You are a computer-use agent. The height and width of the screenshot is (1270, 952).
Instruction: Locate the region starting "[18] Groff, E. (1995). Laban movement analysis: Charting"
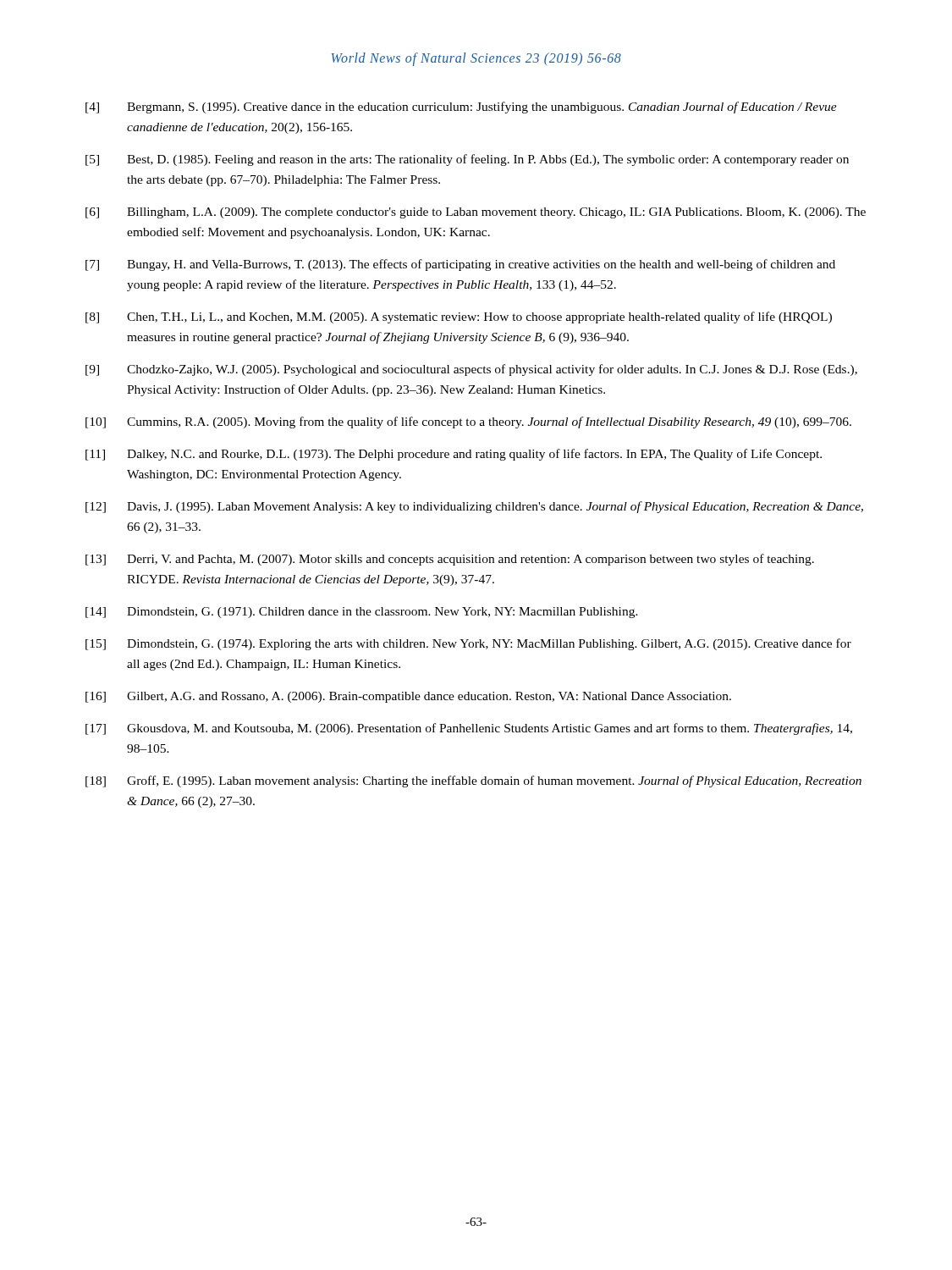(x=476, y=791)
